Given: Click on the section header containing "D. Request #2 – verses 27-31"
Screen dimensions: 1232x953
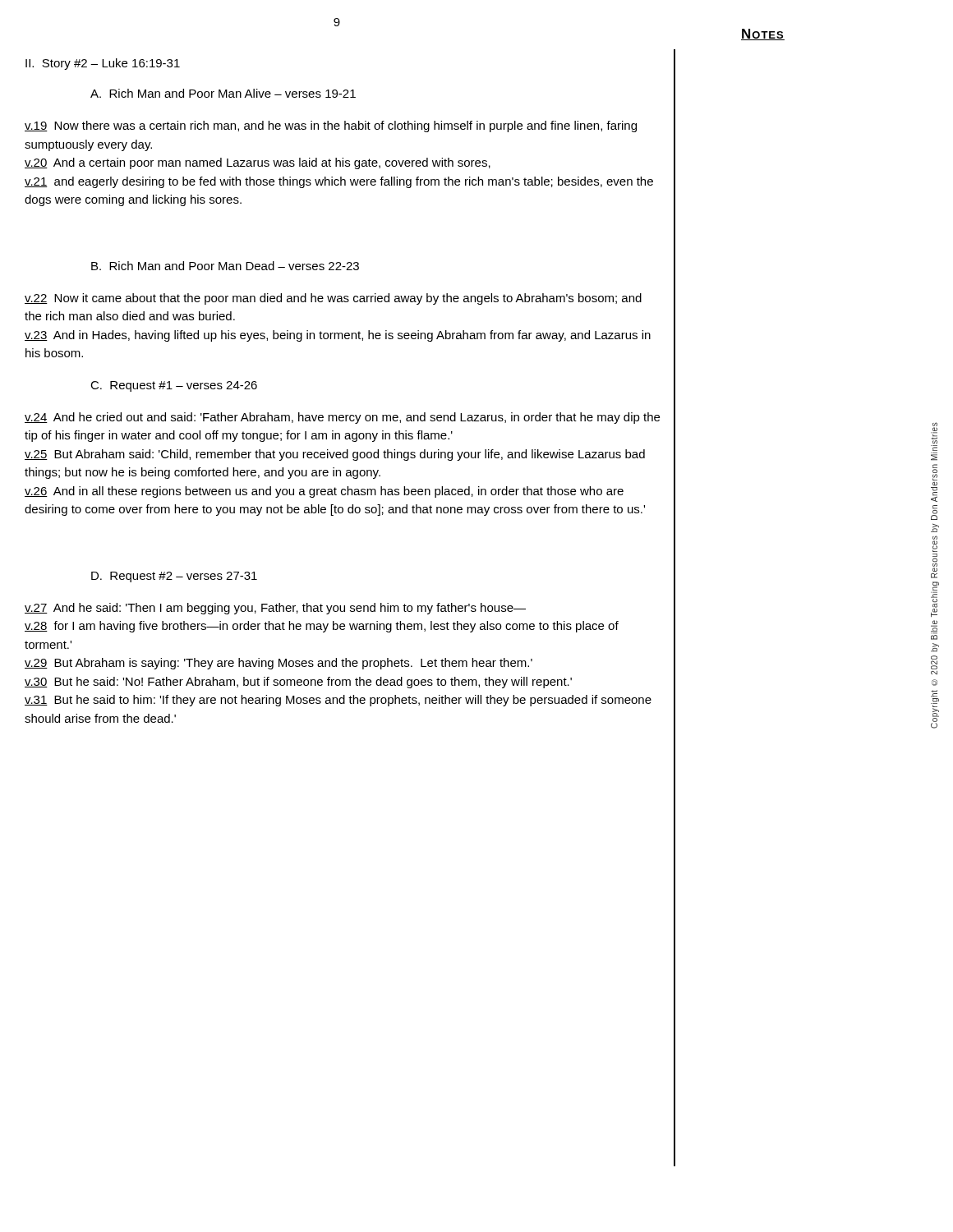Looking at the screenshot, I should [x=174, y=575].
